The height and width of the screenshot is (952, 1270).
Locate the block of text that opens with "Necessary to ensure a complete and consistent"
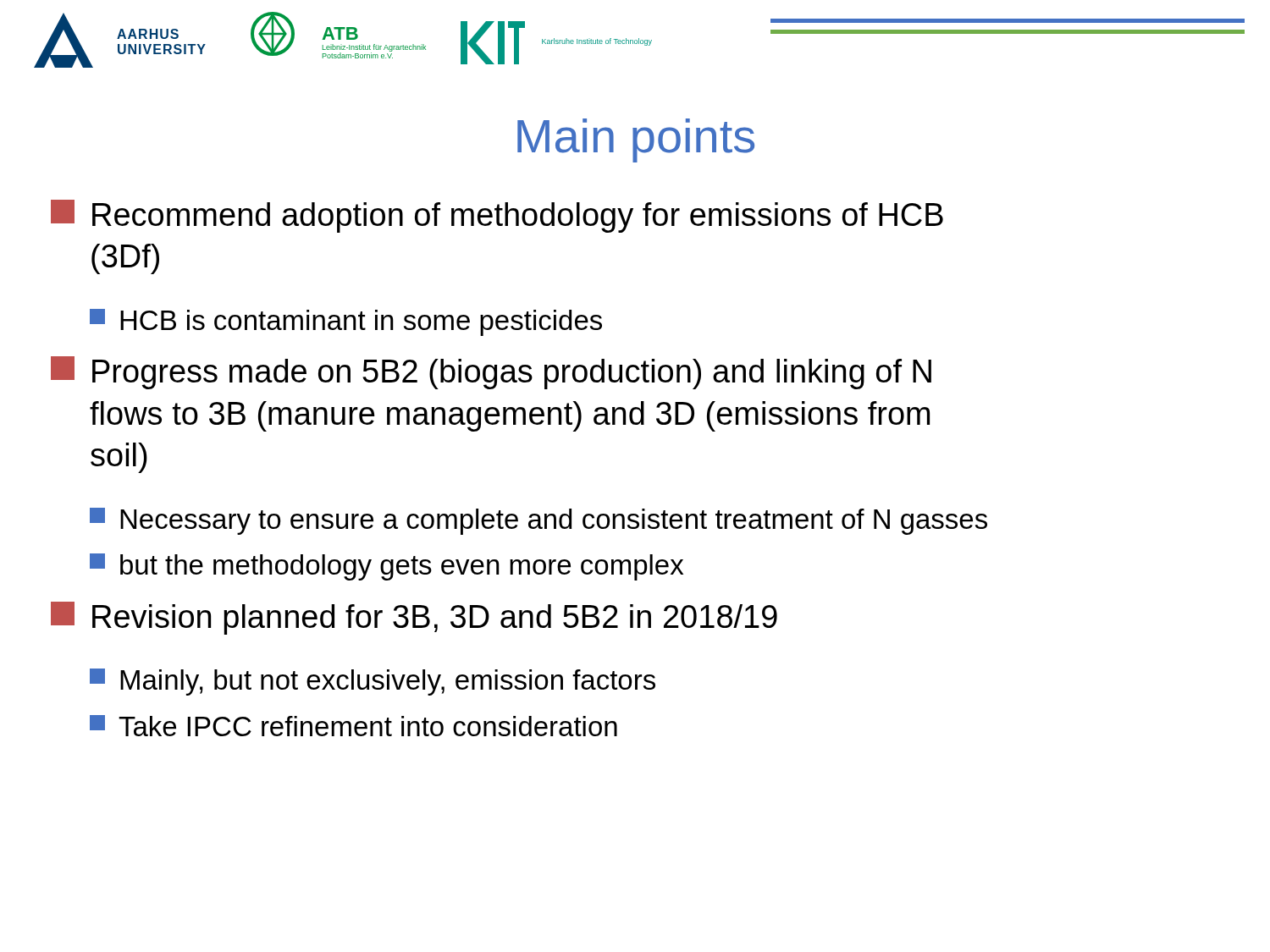point(539,519)
